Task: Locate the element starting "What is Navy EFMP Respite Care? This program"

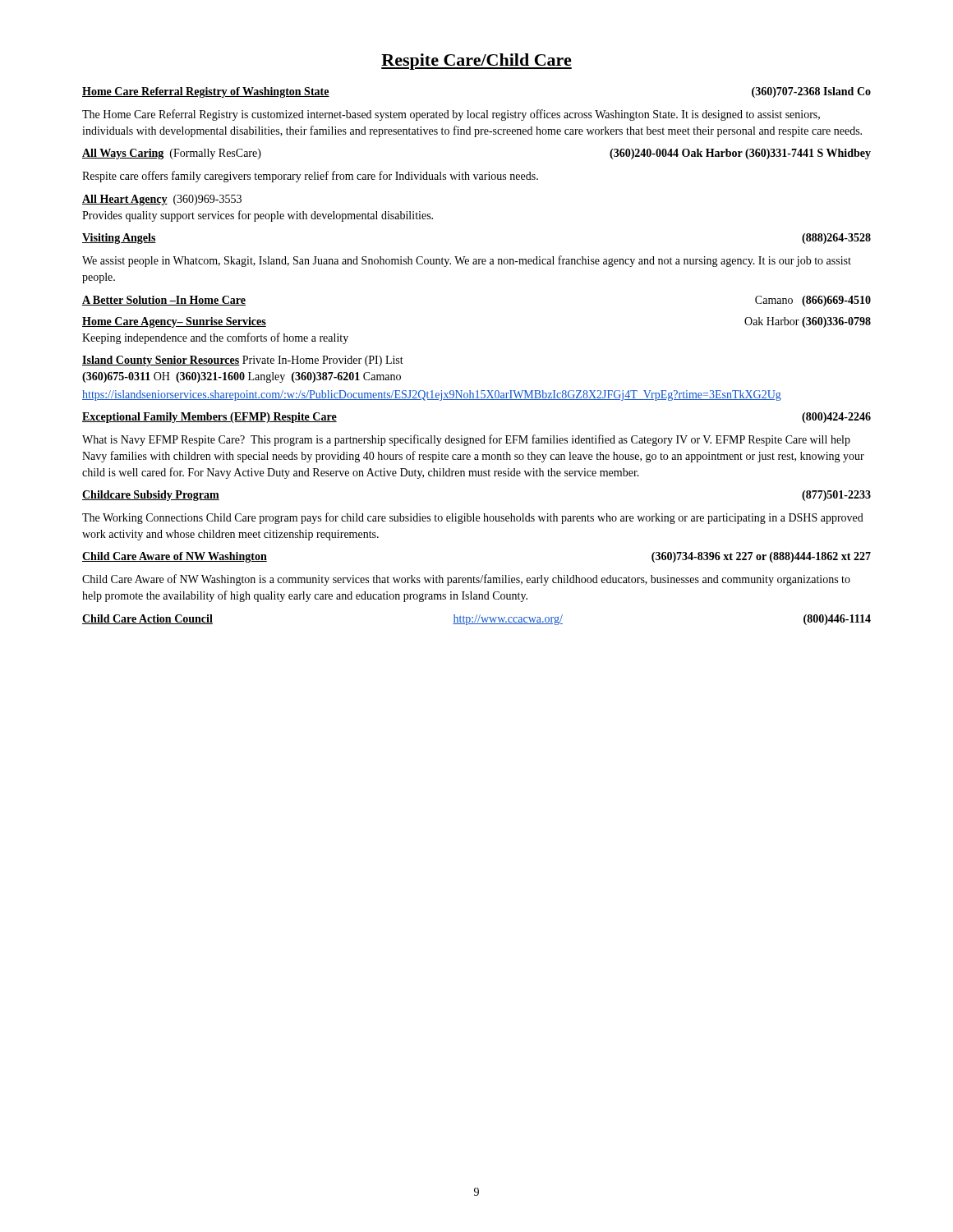Action: click(473, 456)
